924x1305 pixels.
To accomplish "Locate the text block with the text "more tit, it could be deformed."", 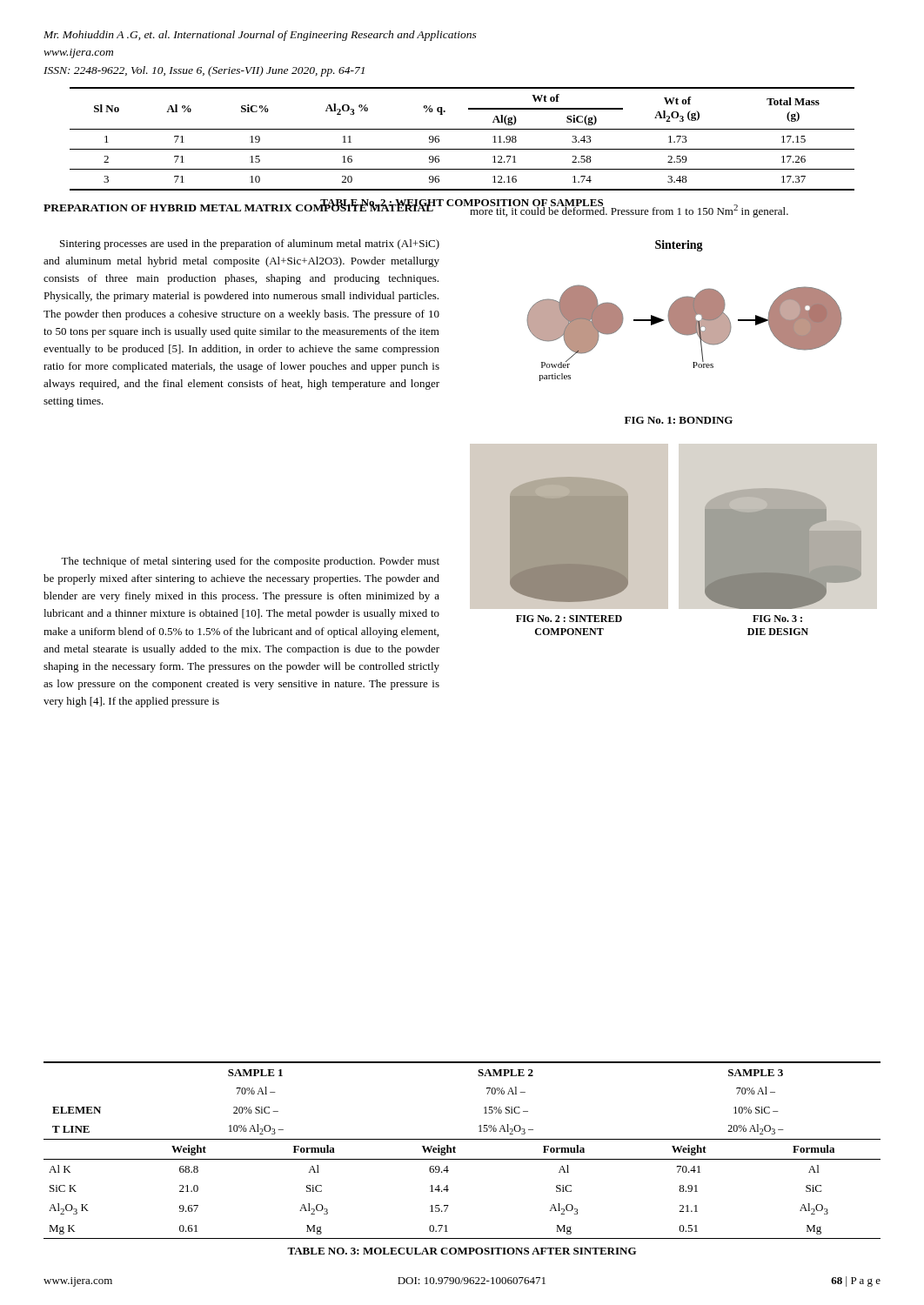I will (629, 210).
